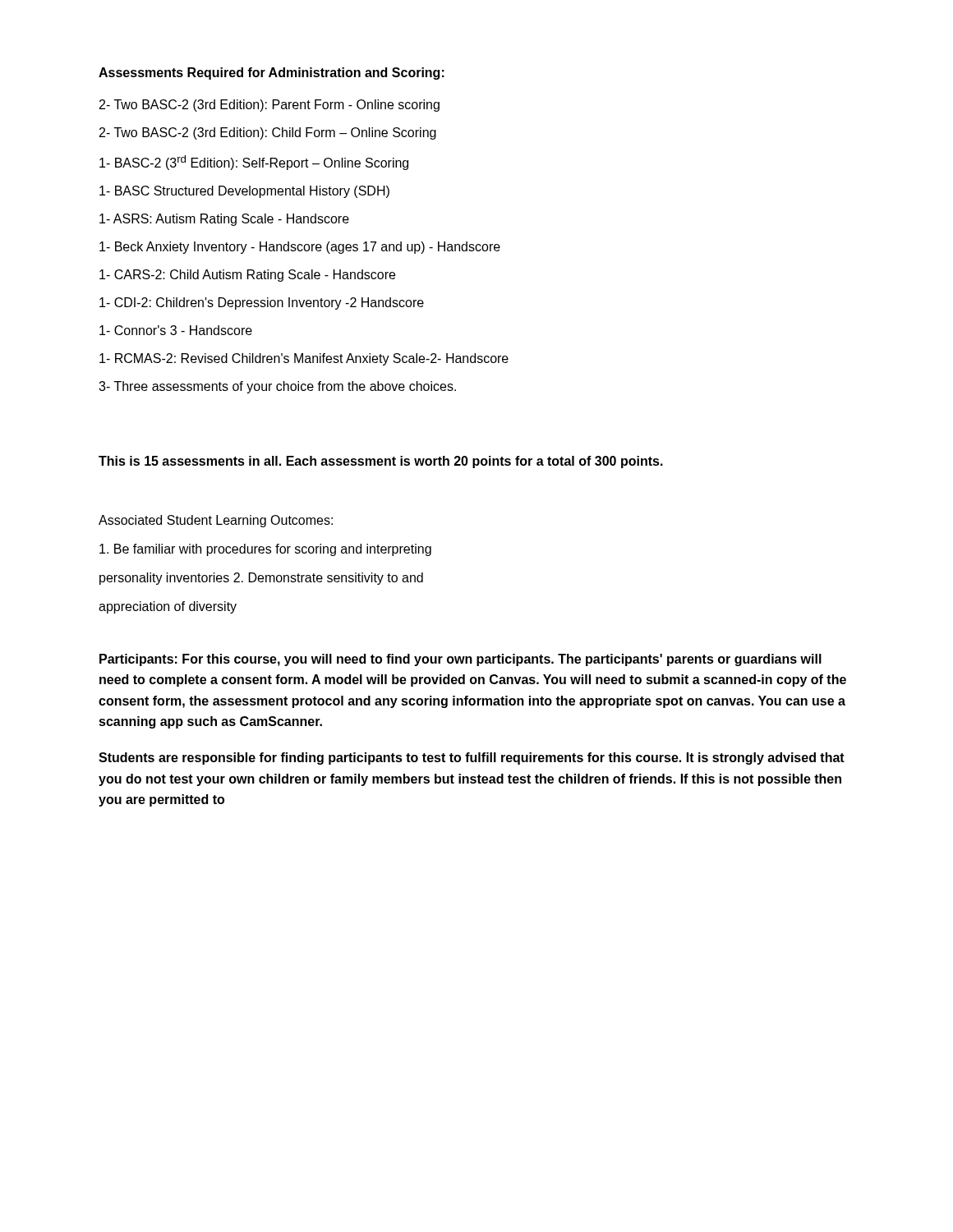Select the section header that reads "Assessments Required for Administration"
The height and width of the screenshot is (1232, 953).
click(x=272, y=73)
